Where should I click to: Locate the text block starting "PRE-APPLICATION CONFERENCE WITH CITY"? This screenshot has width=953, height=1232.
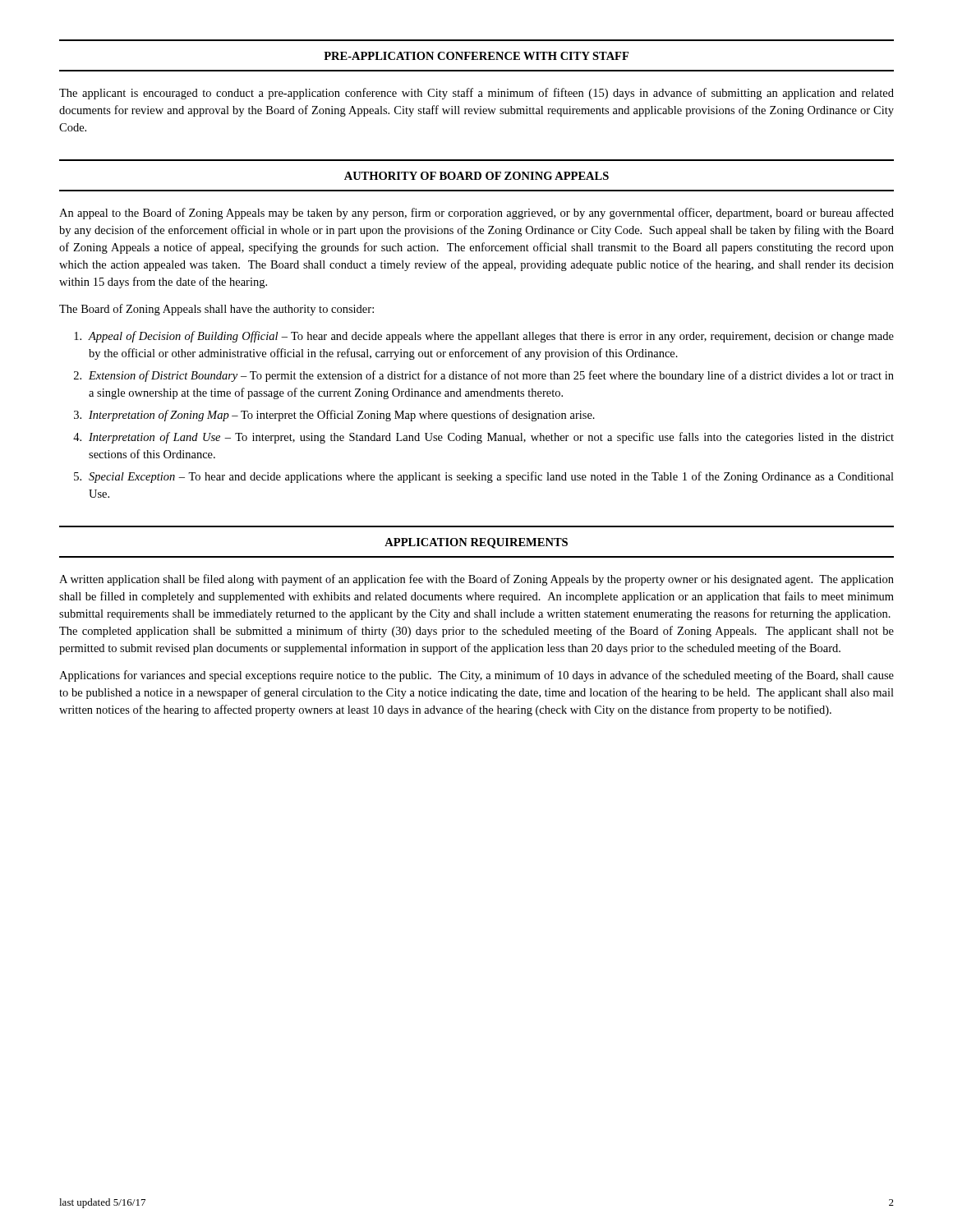point(476,56)
